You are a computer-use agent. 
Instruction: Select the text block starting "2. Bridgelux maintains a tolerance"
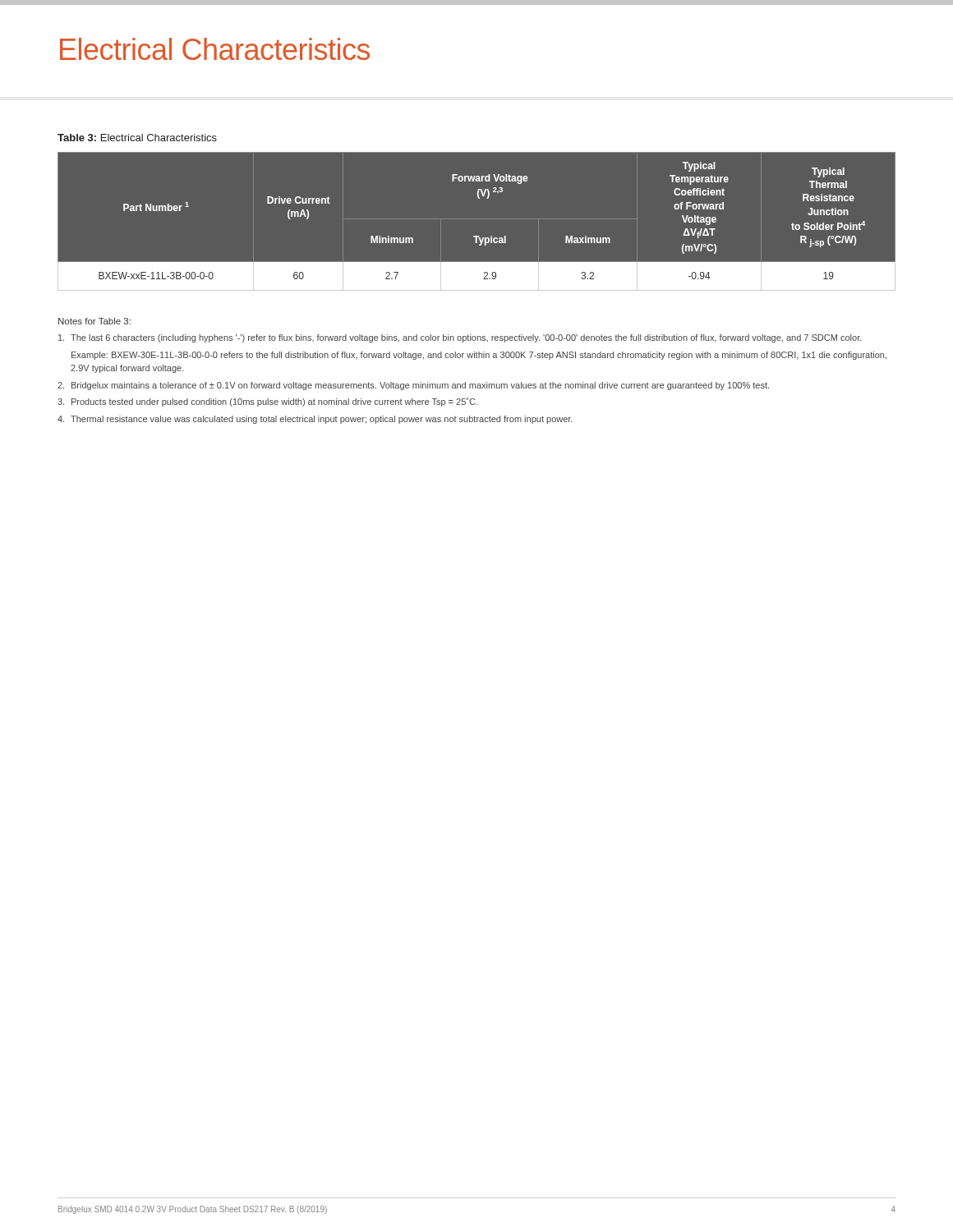(476, 385)
